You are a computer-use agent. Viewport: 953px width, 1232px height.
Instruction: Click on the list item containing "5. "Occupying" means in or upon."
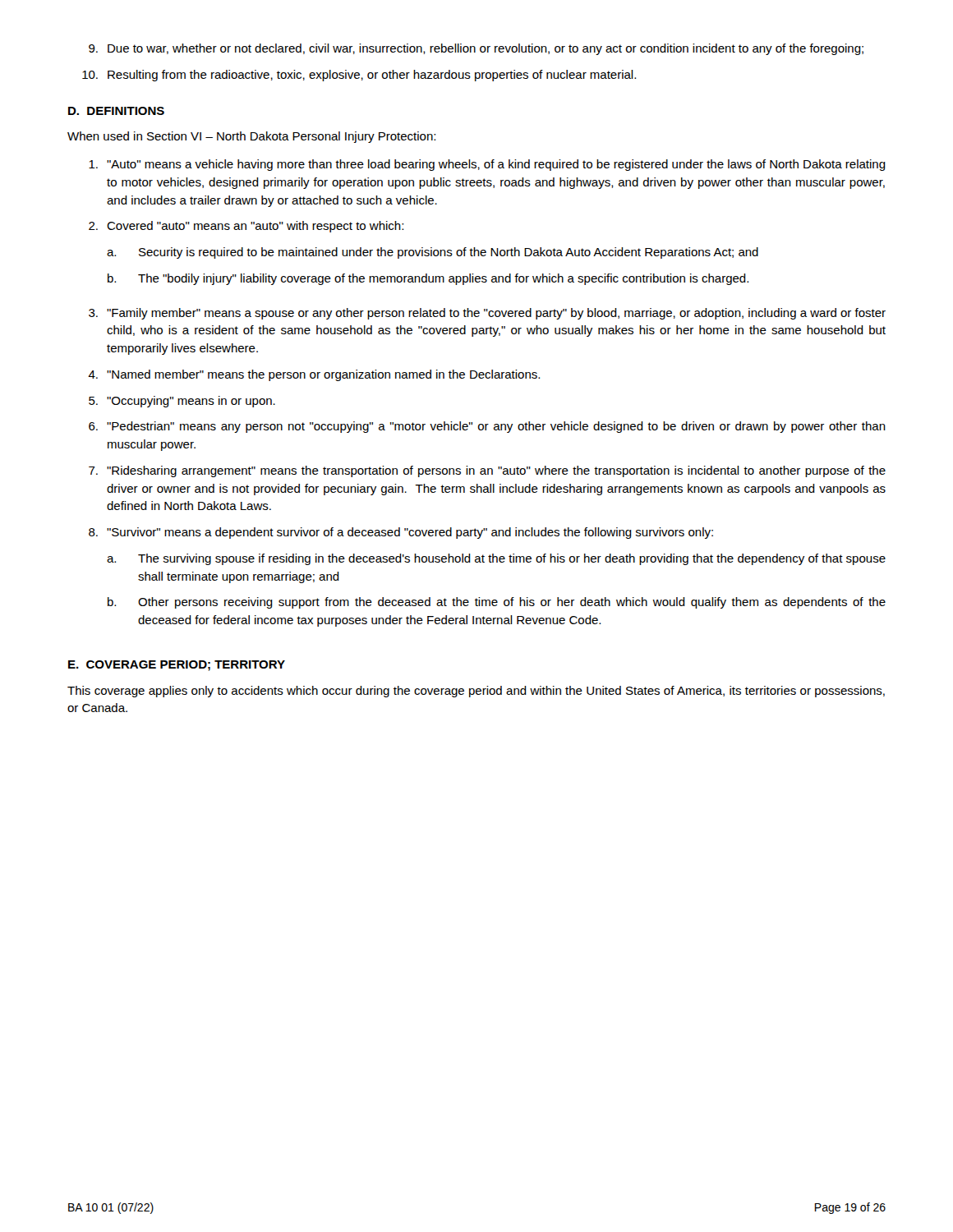point(182,402)
